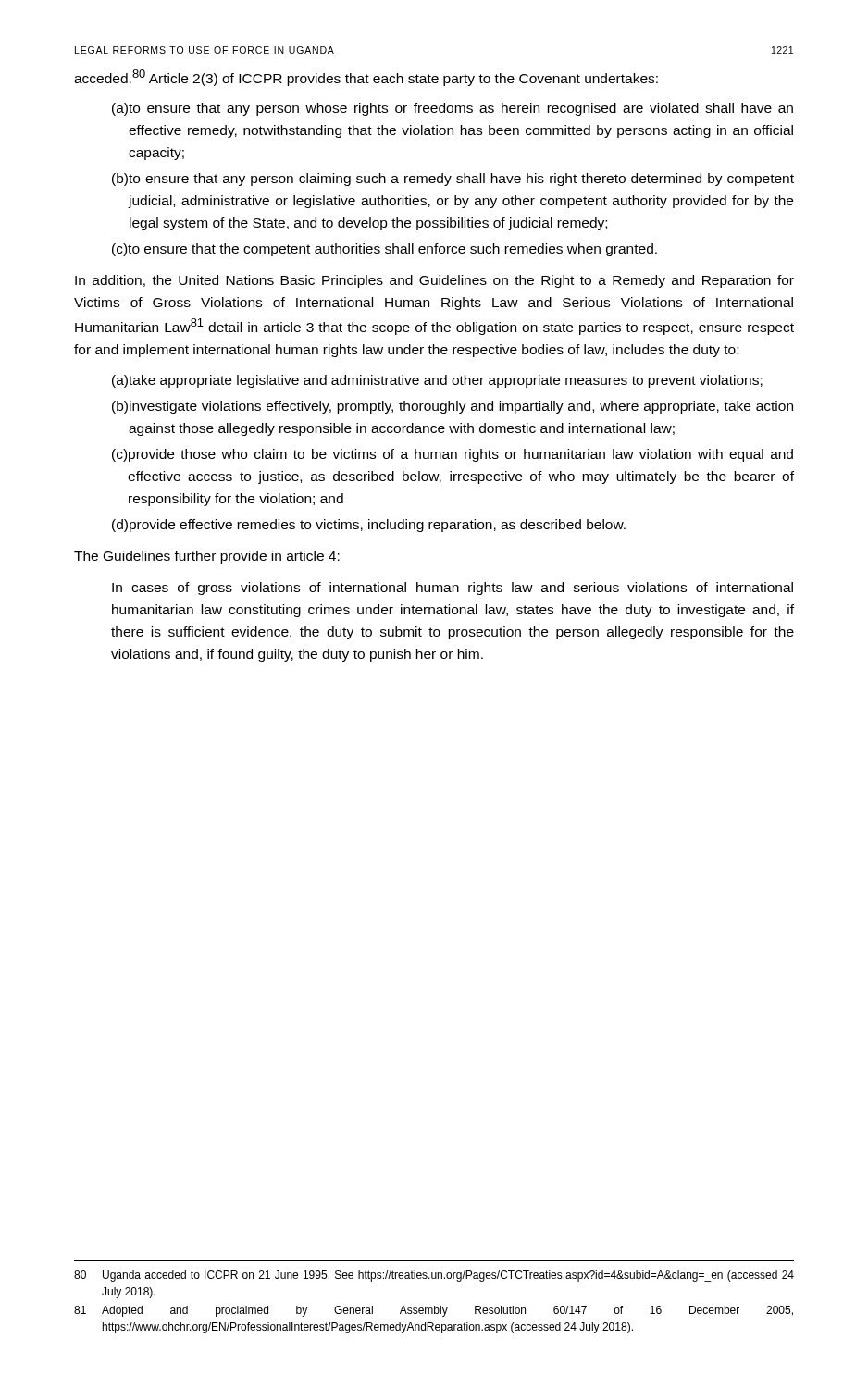Screen dimensions: 1388x868
Task: Find the block on this page that starts "(b) investigate violations effectively, promptly, thoroughly"
Action: click(x=434, y=417)
